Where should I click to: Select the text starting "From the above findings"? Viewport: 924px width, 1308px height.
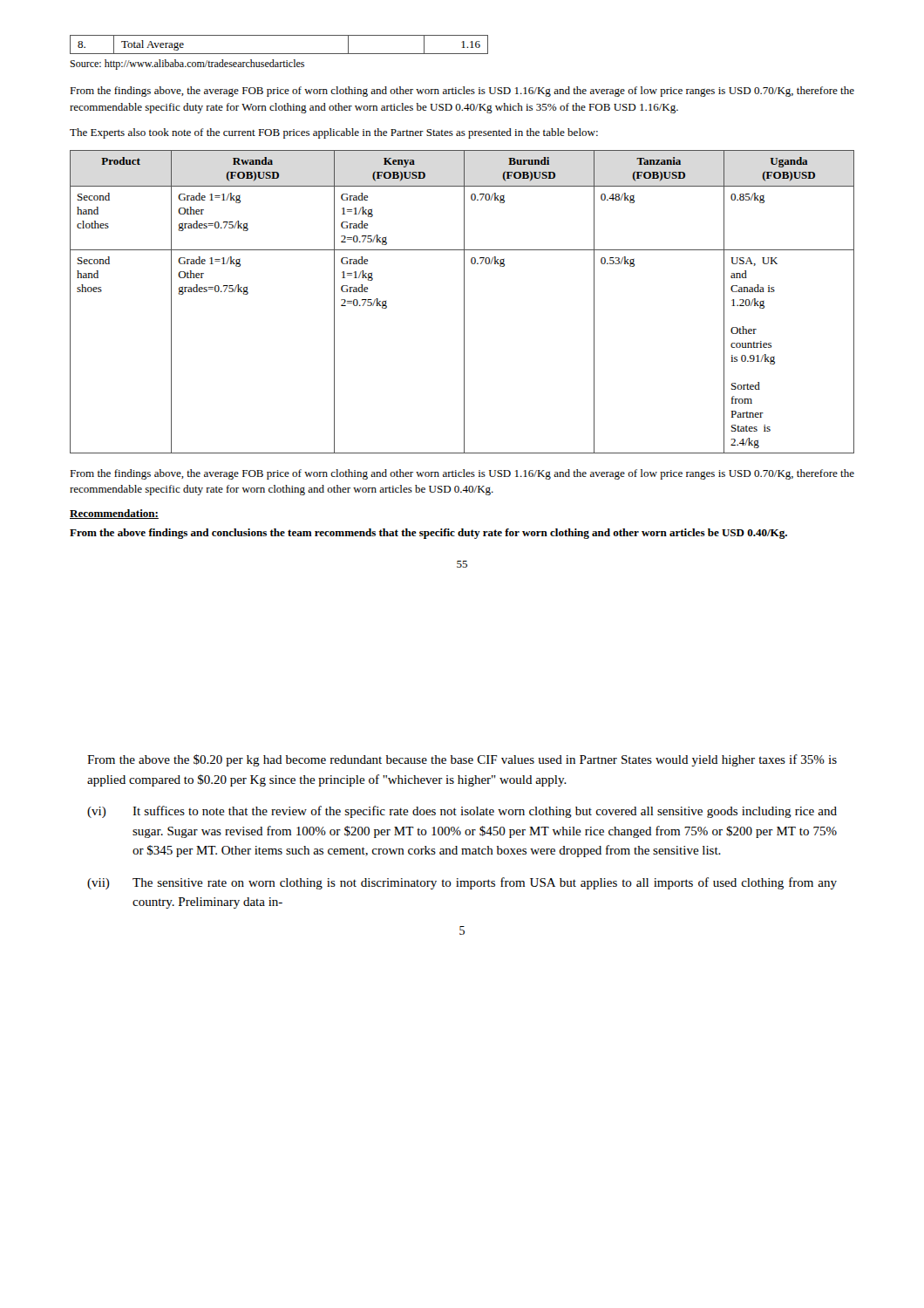[429, 532]
